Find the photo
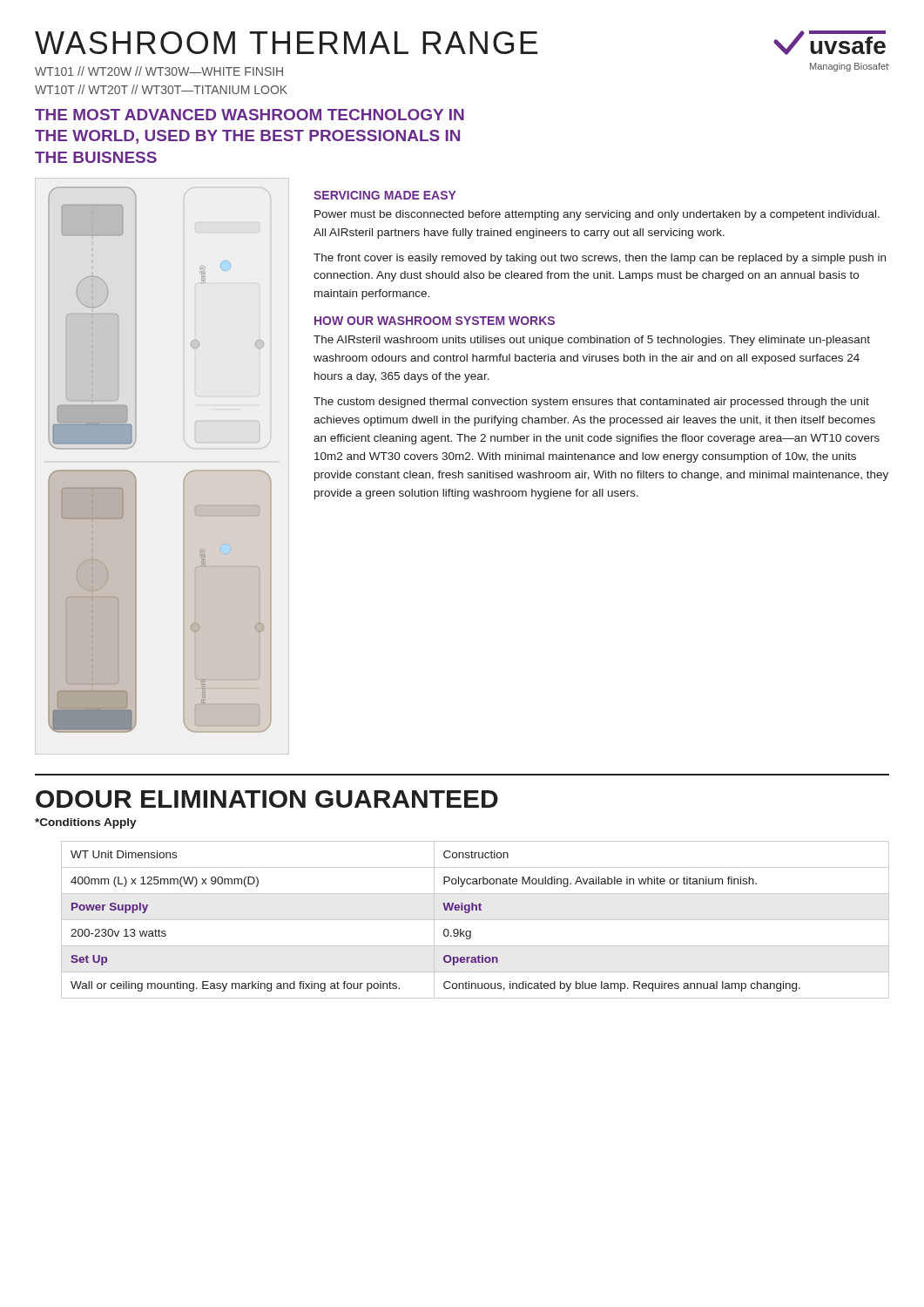This screenshot has height=1307, width=924. tap(162, 468)
